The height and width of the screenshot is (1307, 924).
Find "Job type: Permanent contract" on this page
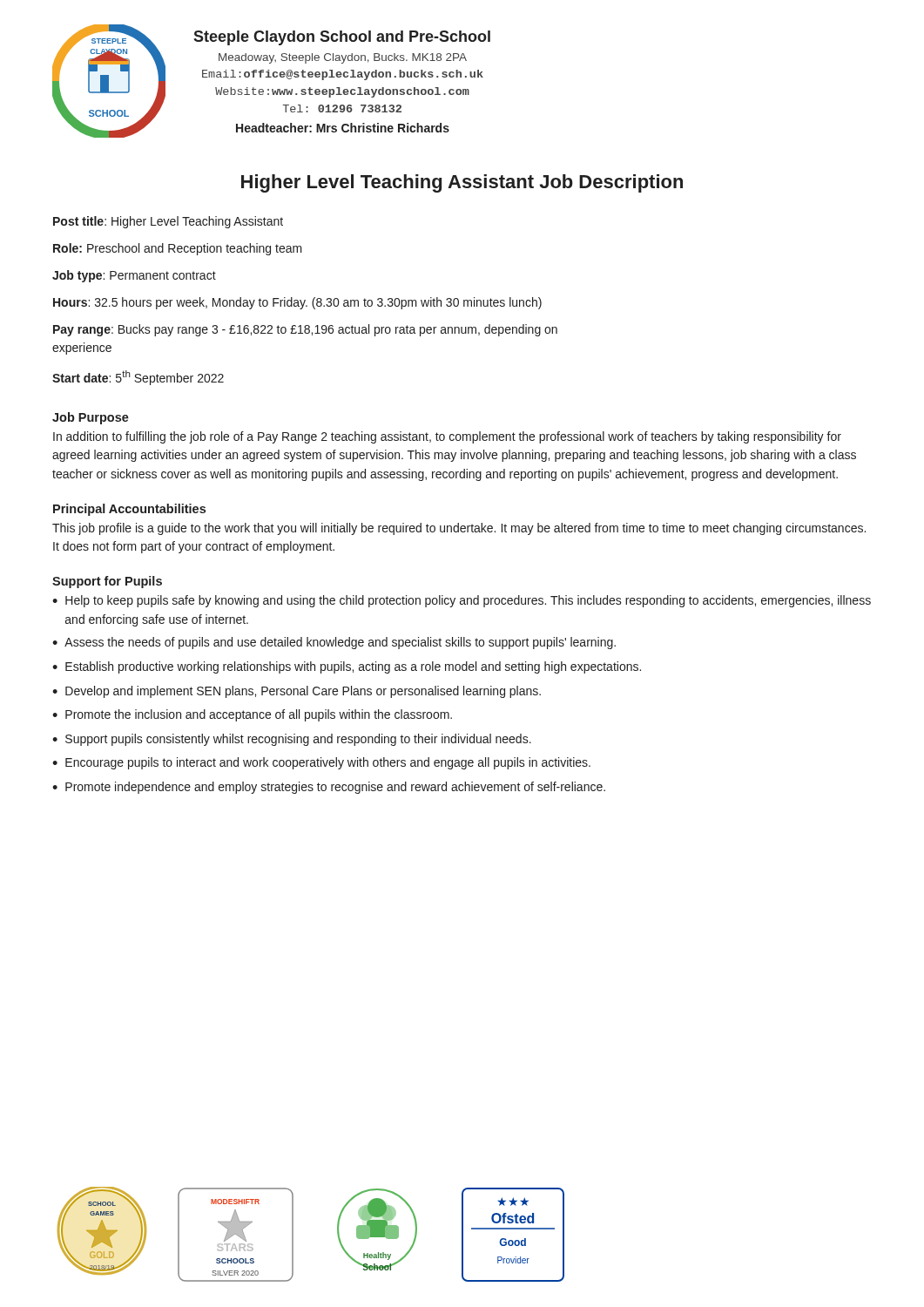point(134,275)
